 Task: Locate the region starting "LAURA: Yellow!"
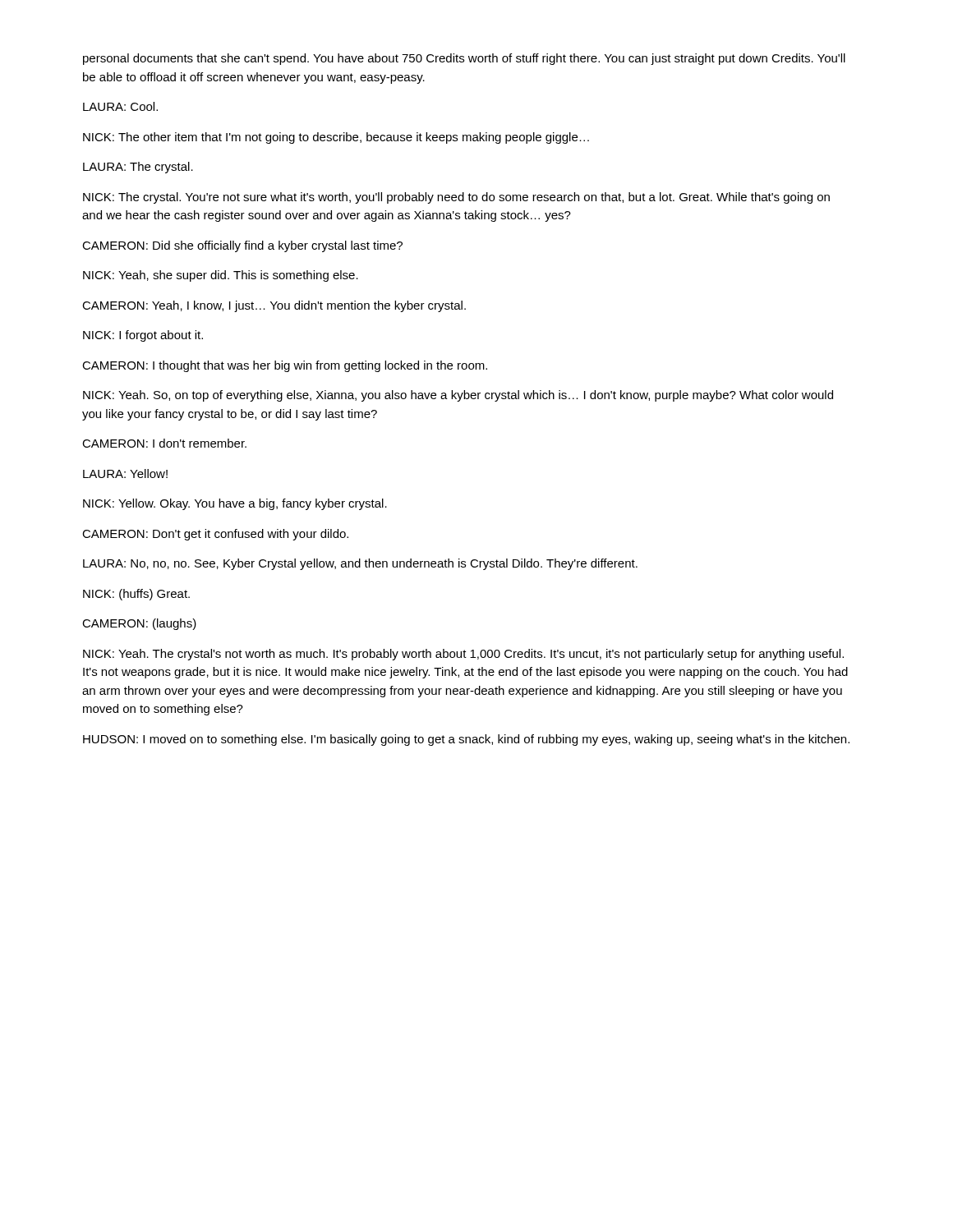tap(125, 473)
